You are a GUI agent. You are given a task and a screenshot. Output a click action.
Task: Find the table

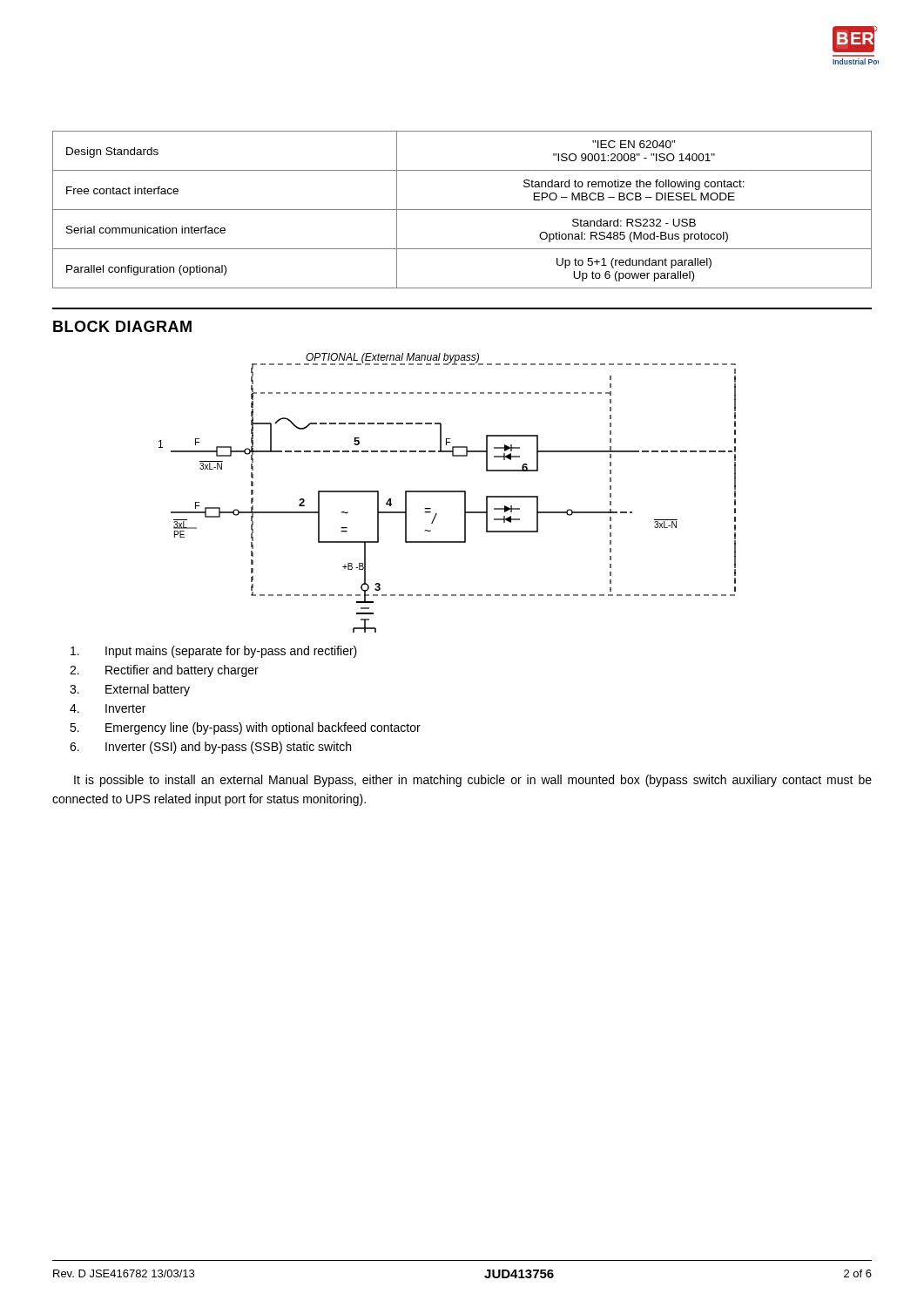click(x=462, y=210)
